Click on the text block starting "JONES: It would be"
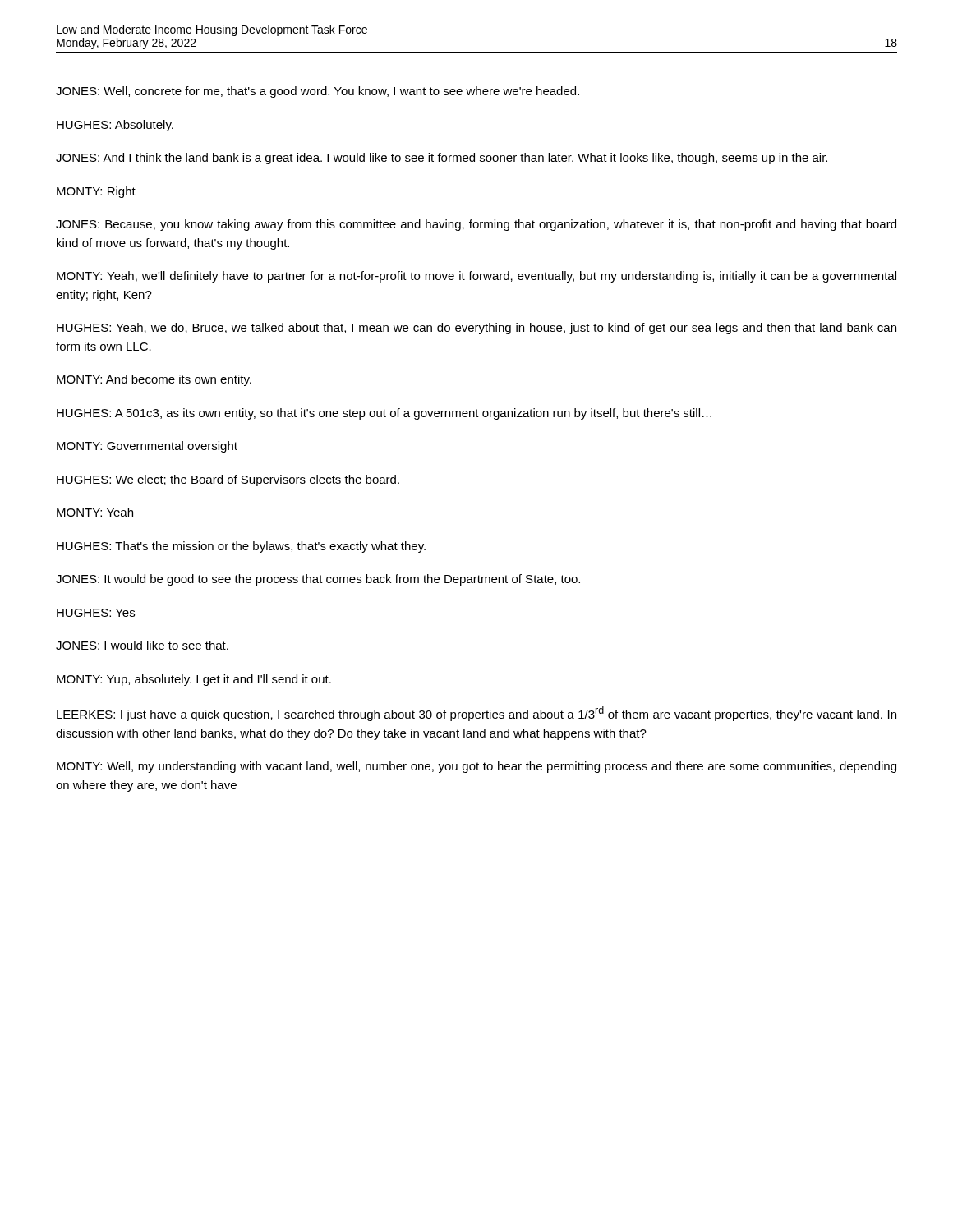 [x=319, y=579]
